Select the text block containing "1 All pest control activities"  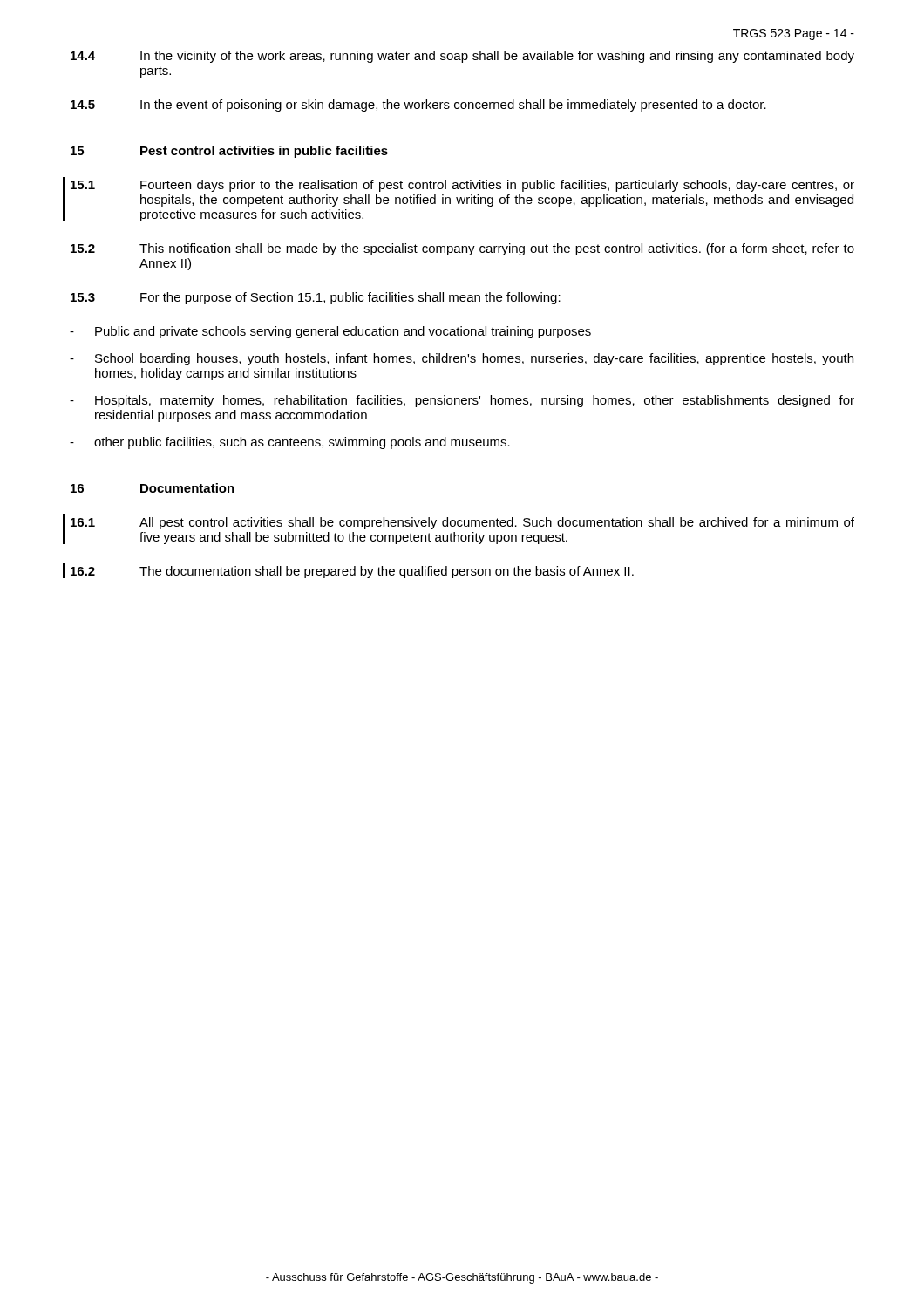pyautogui.click(x=462, y=529)
